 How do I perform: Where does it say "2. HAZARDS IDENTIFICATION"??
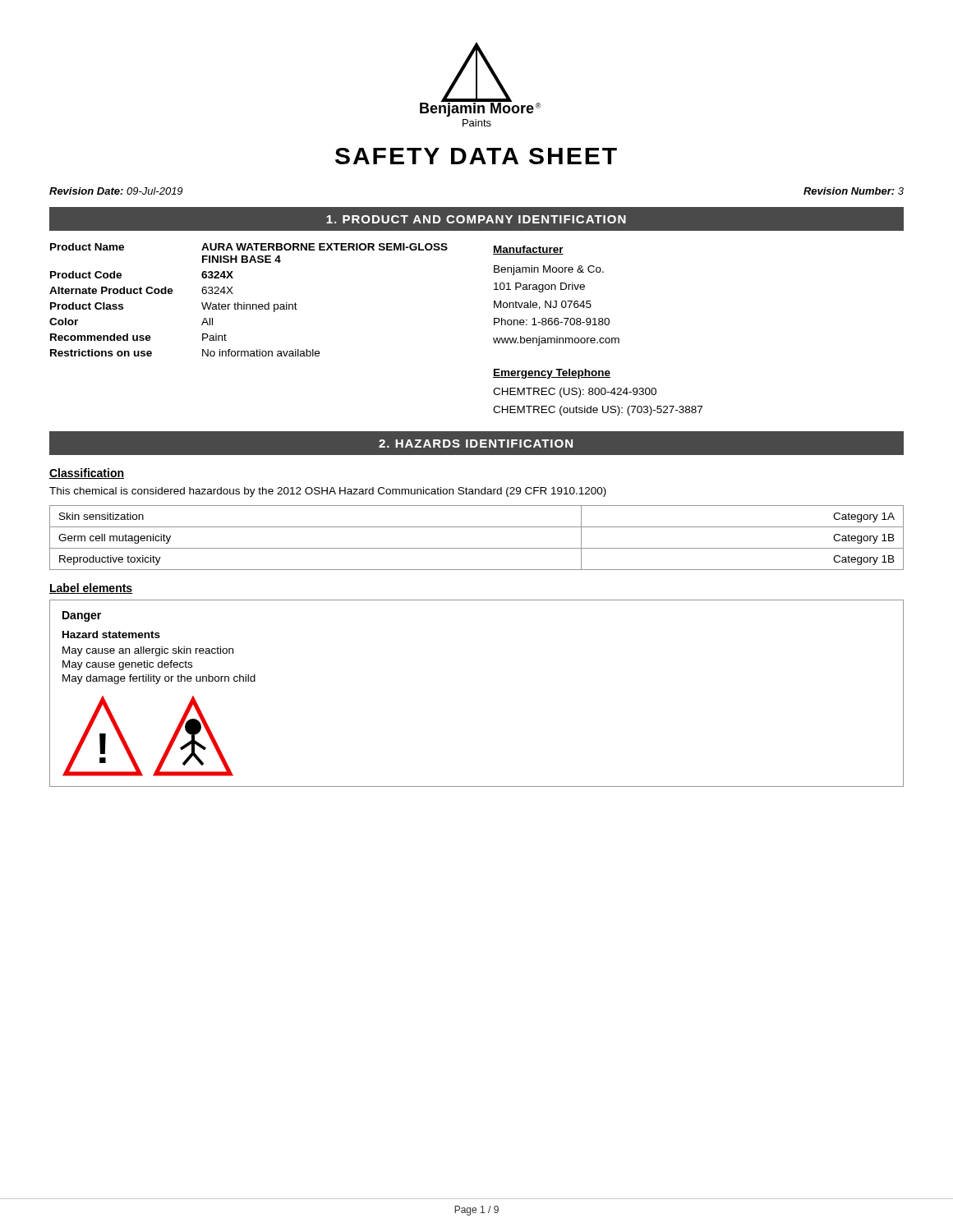coord(476,443)
